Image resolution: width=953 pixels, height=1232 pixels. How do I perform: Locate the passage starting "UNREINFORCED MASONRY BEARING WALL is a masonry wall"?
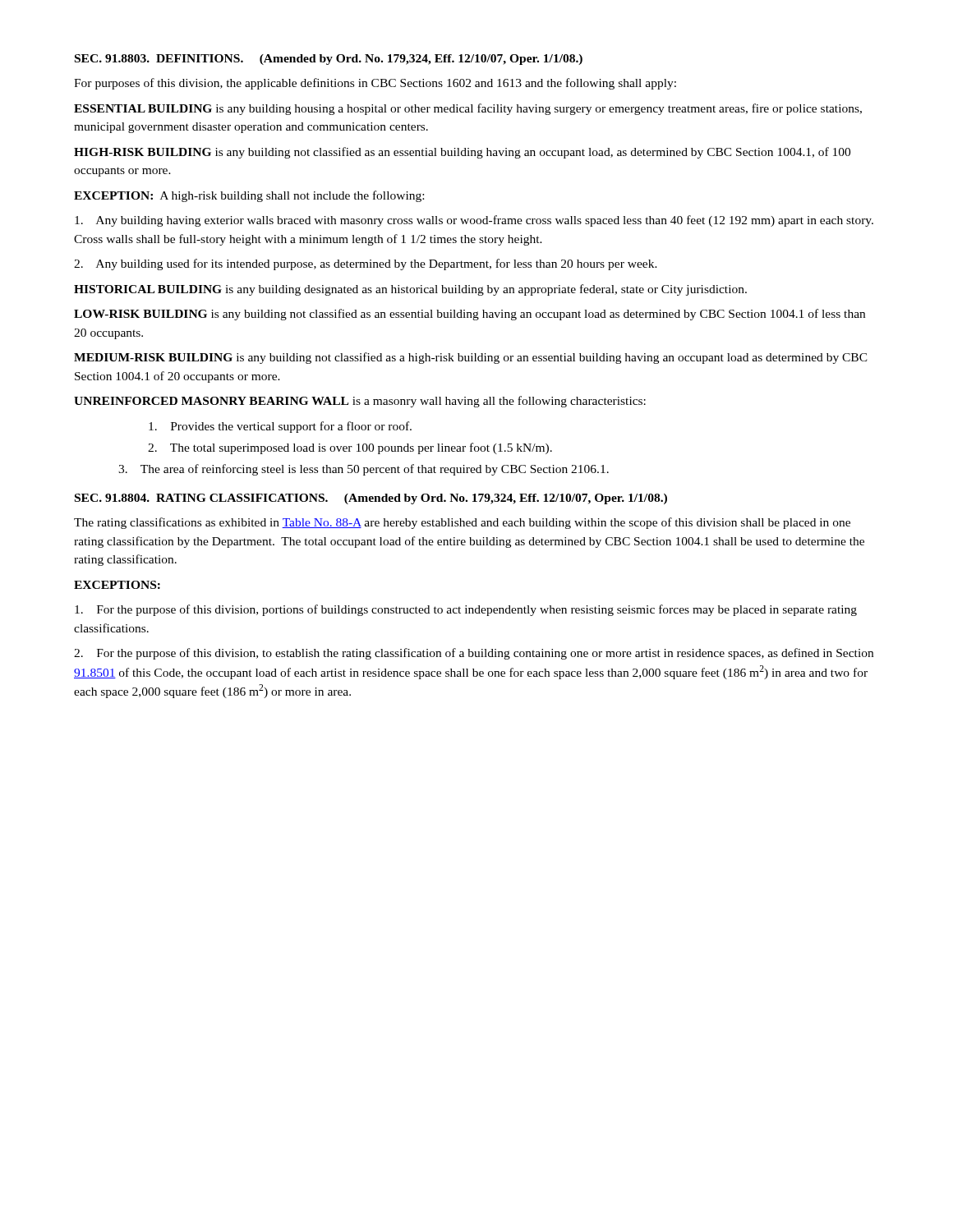(476, 401)
